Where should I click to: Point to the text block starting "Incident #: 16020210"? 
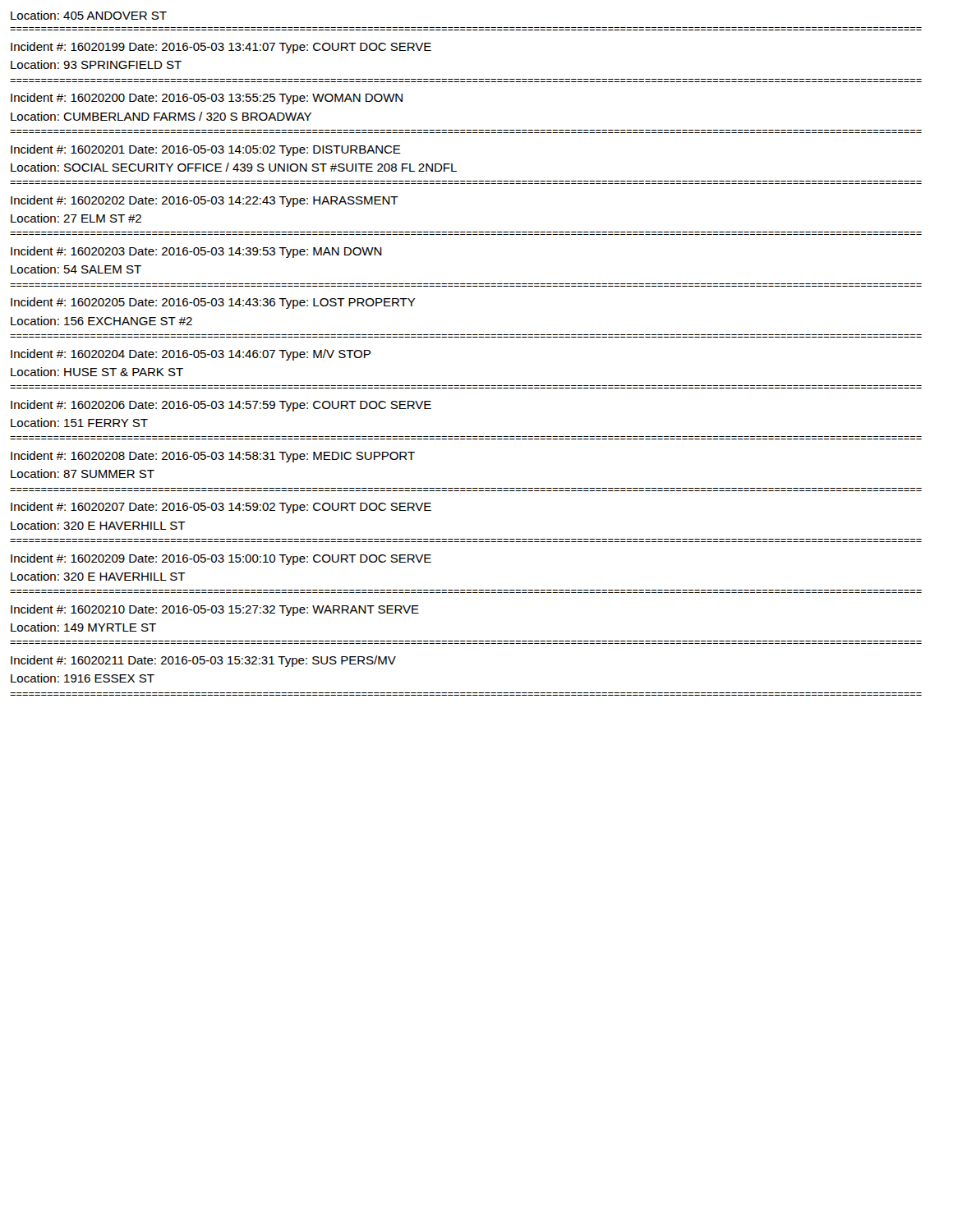tap(215, 610)
